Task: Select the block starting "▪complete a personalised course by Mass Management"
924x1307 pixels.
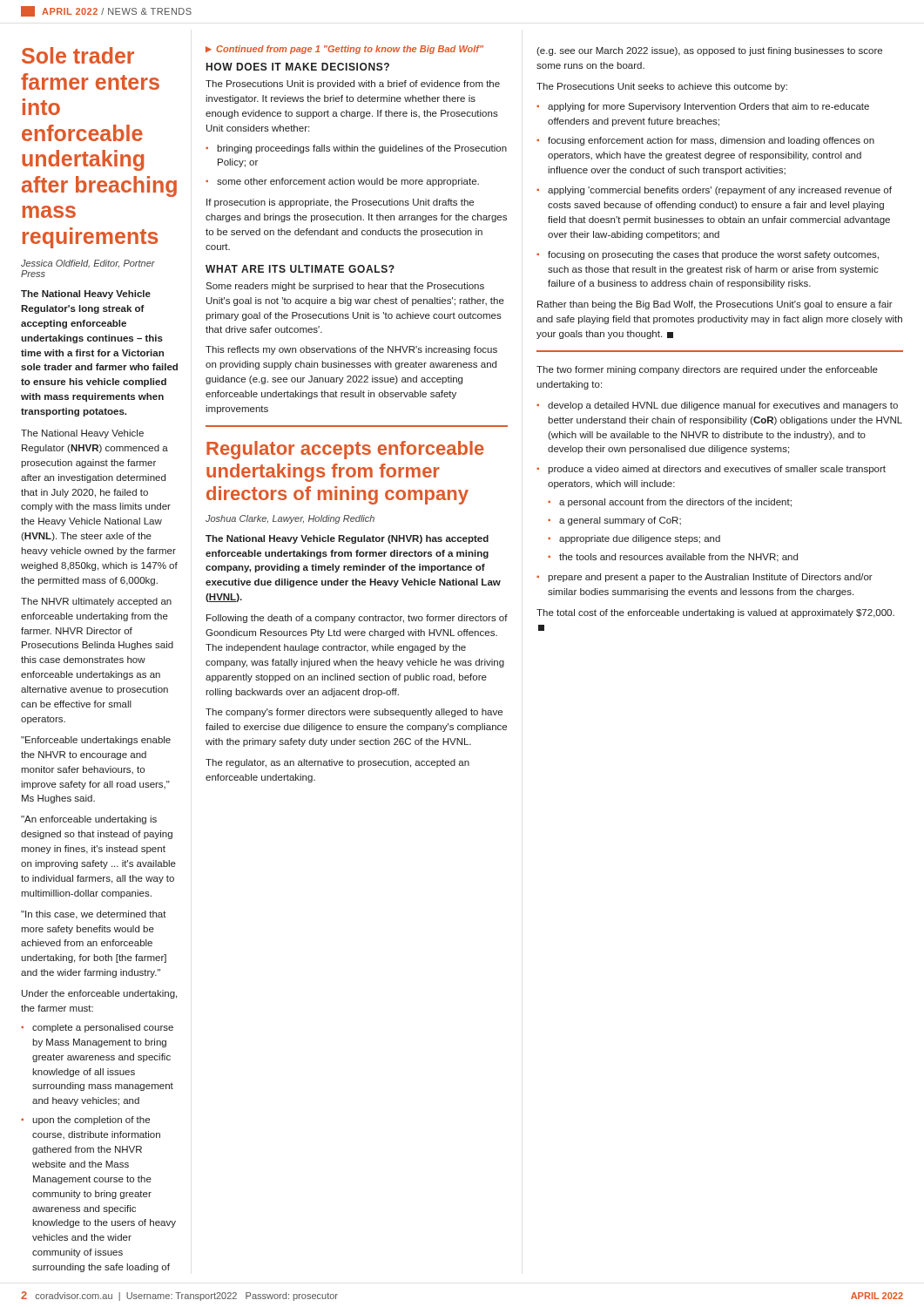Action: [97, 1064]
